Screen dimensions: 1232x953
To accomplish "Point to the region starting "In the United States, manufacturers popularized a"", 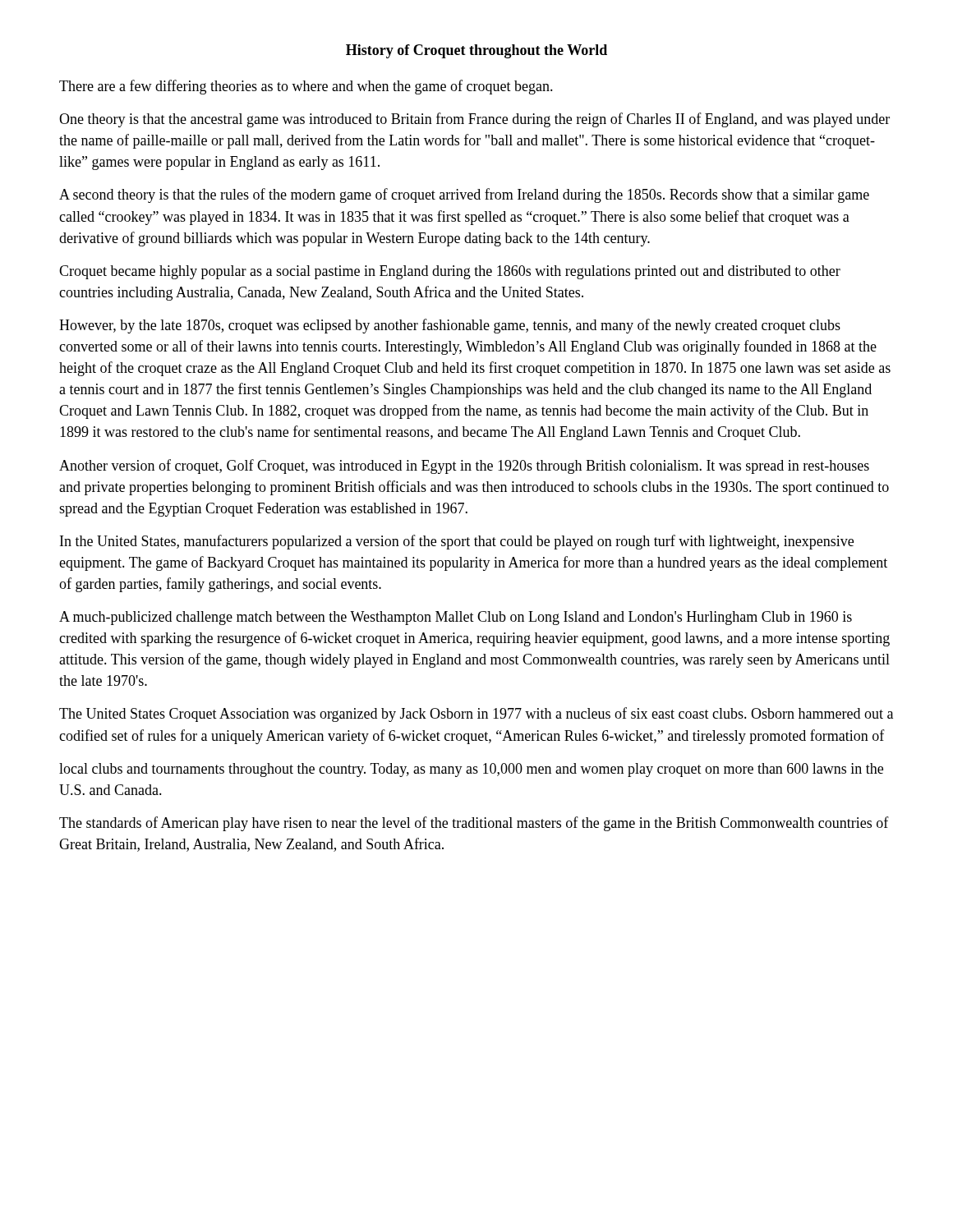I will pyautogui.click(x=476, y=563).
